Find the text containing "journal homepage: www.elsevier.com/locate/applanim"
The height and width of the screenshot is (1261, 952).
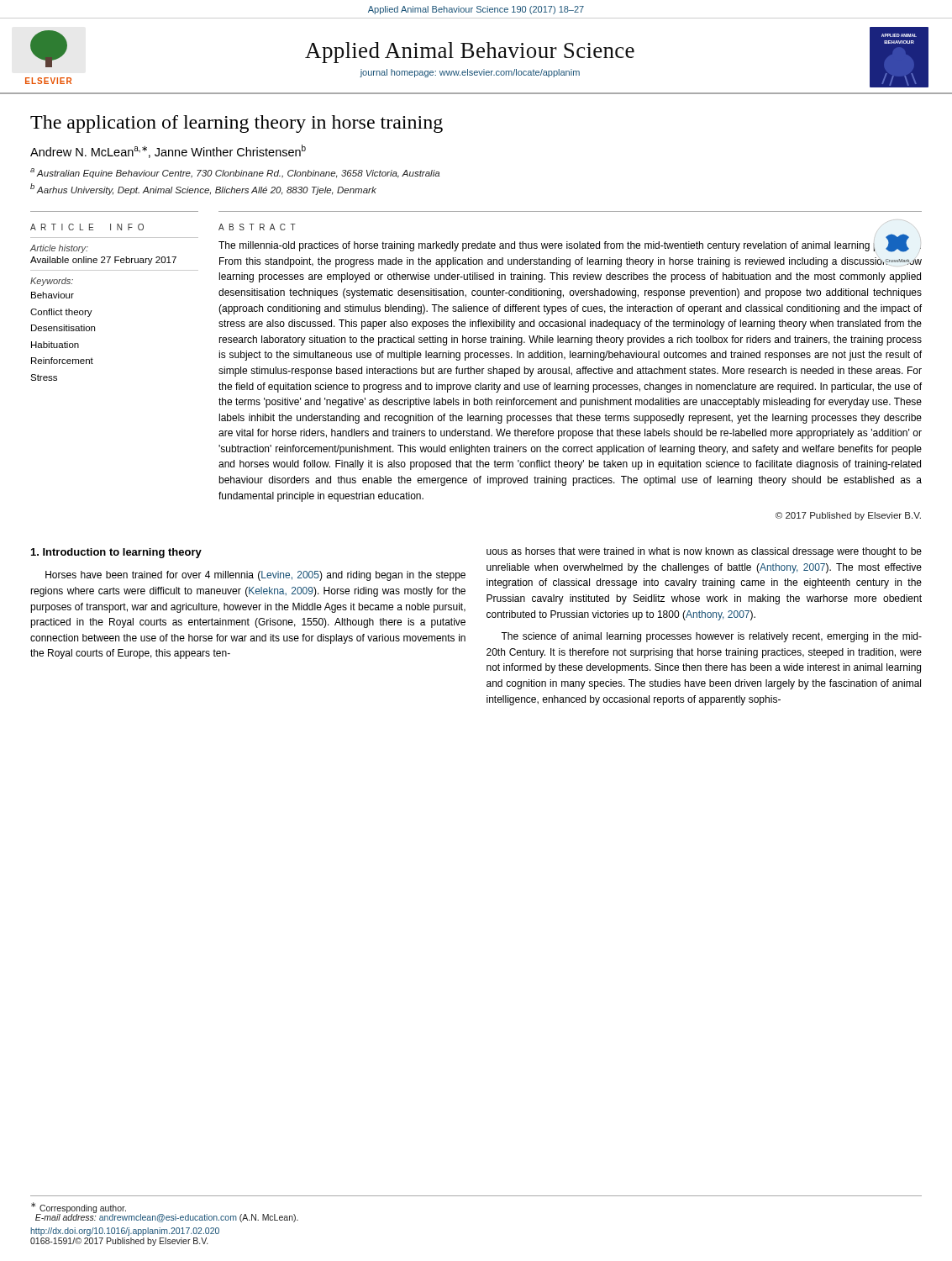(x=470, y=72)
